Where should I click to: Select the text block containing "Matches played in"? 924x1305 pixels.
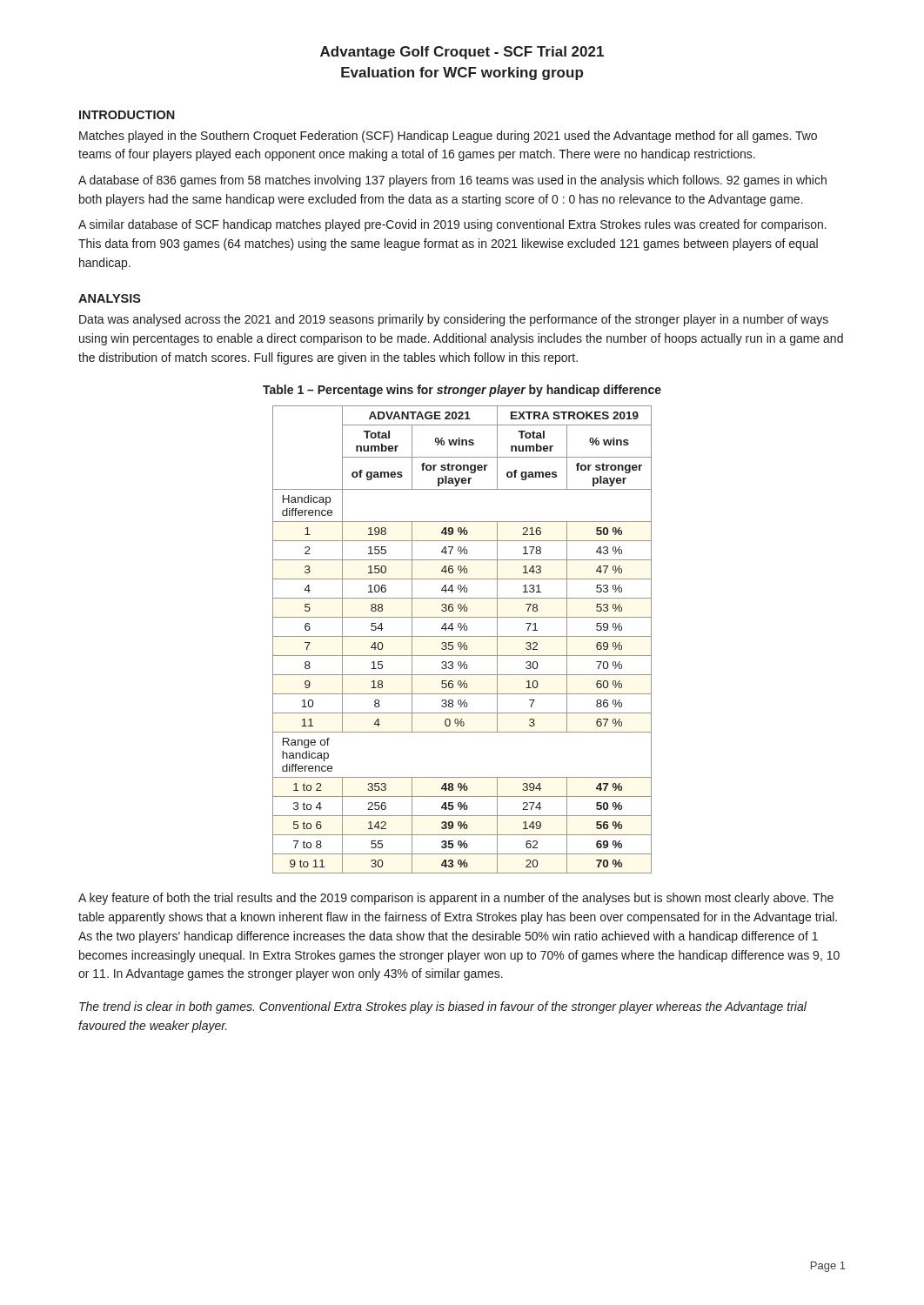click(x=448, y=145)
